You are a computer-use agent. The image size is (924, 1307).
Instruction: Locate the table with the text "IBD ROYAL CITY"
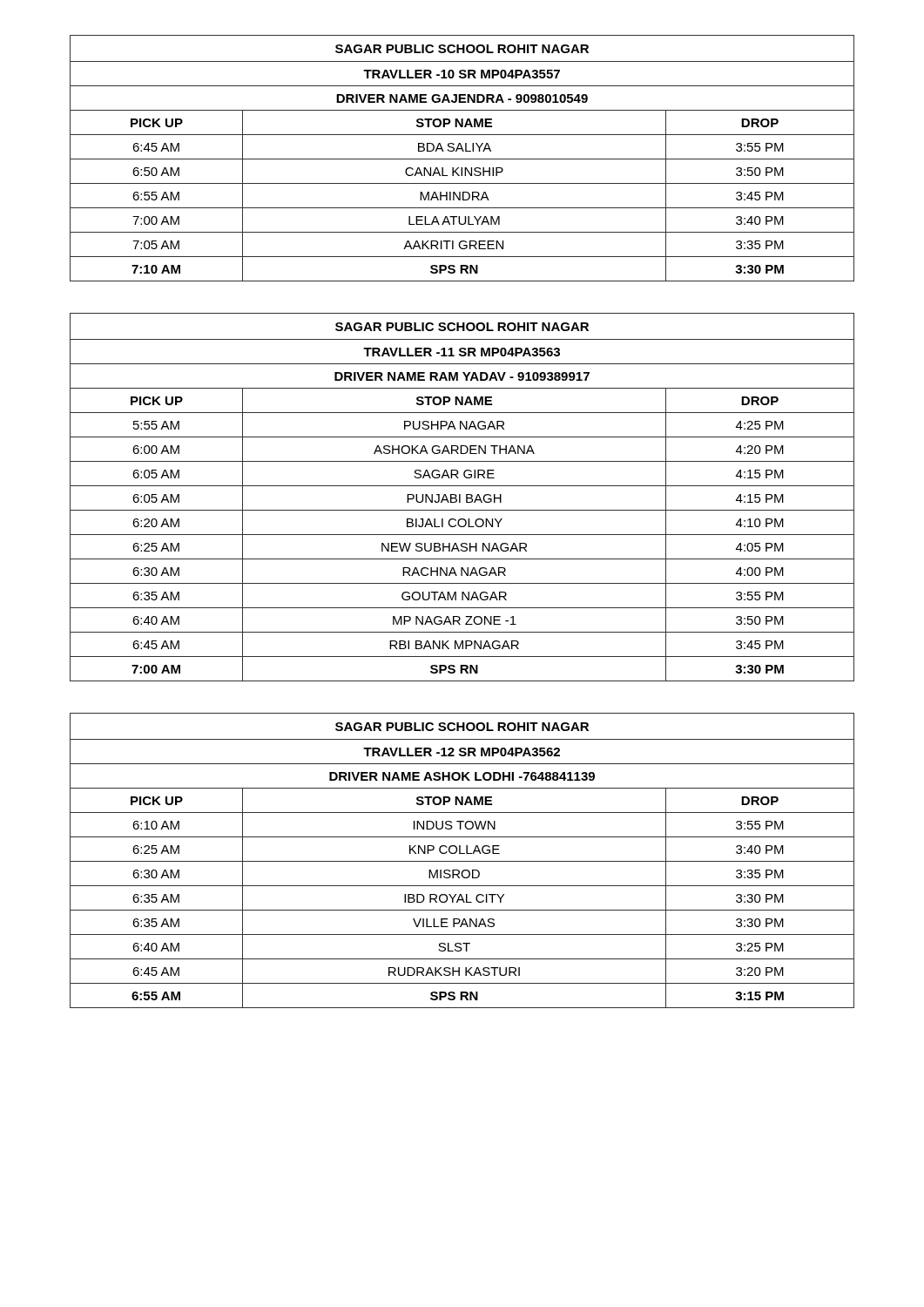[462, 860]
